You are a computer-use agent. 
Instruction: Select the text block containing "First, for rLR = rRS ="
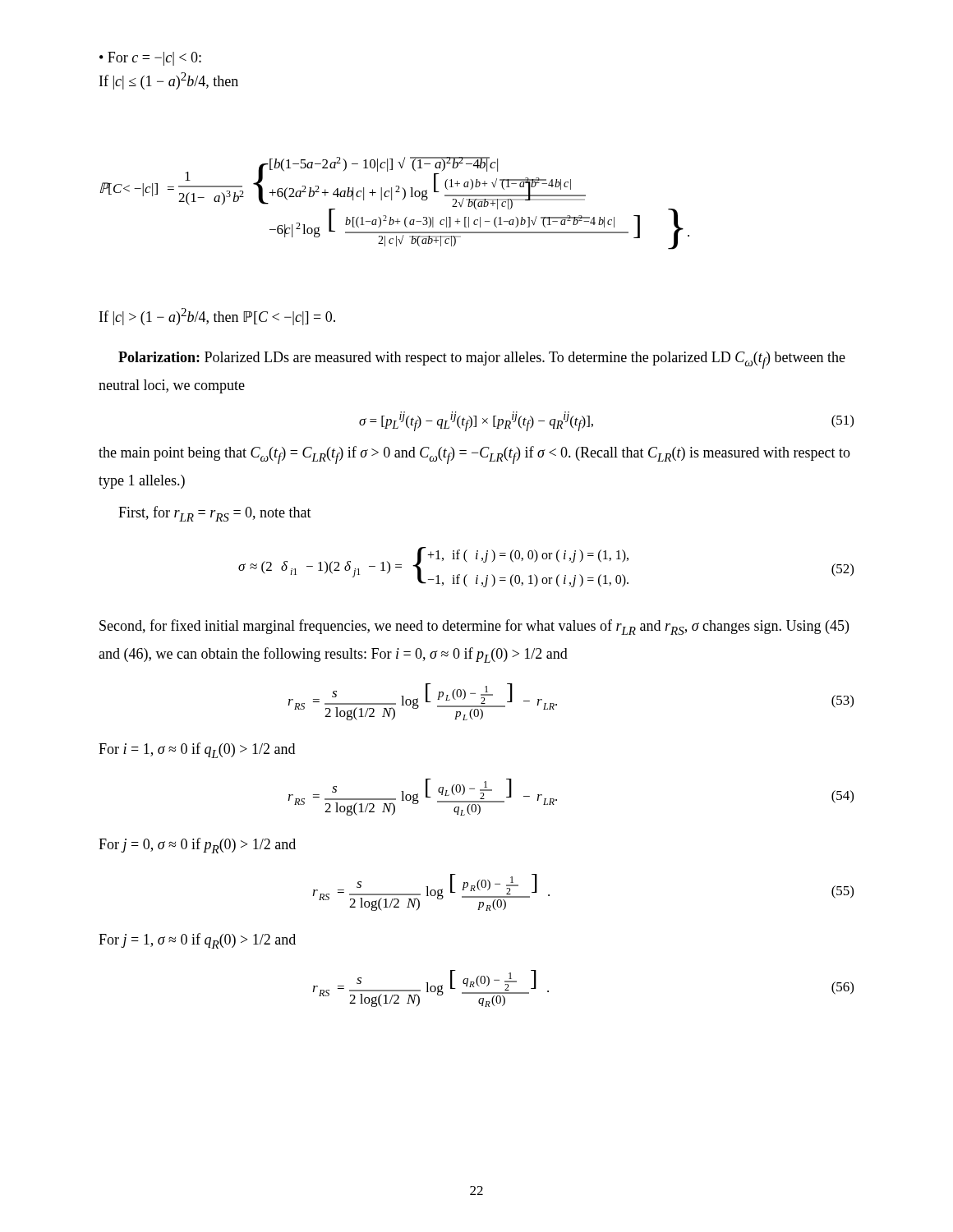tap(215, 514)
